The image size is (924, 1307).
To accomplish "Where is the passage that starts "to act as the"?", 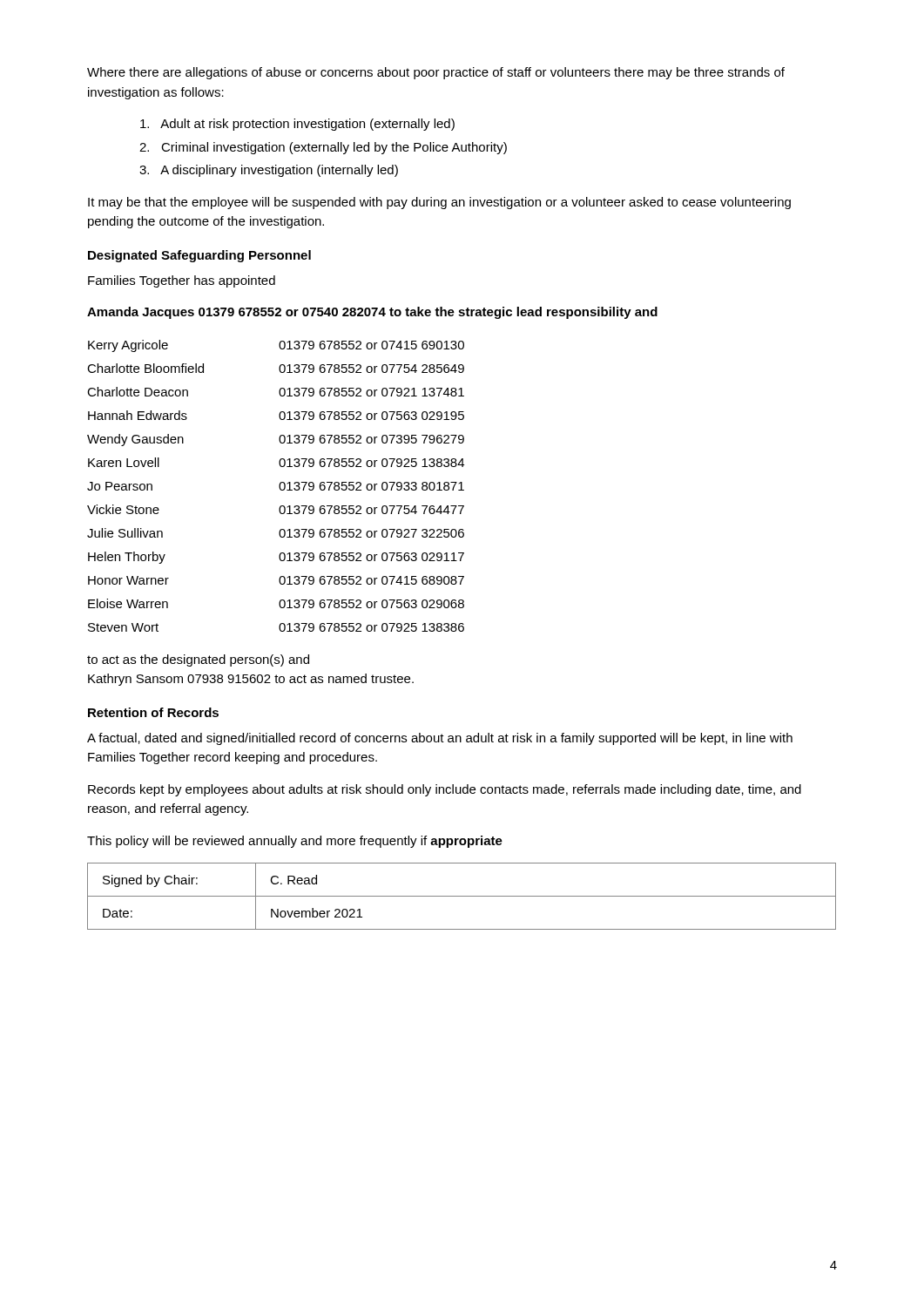I will click(251, 669).
